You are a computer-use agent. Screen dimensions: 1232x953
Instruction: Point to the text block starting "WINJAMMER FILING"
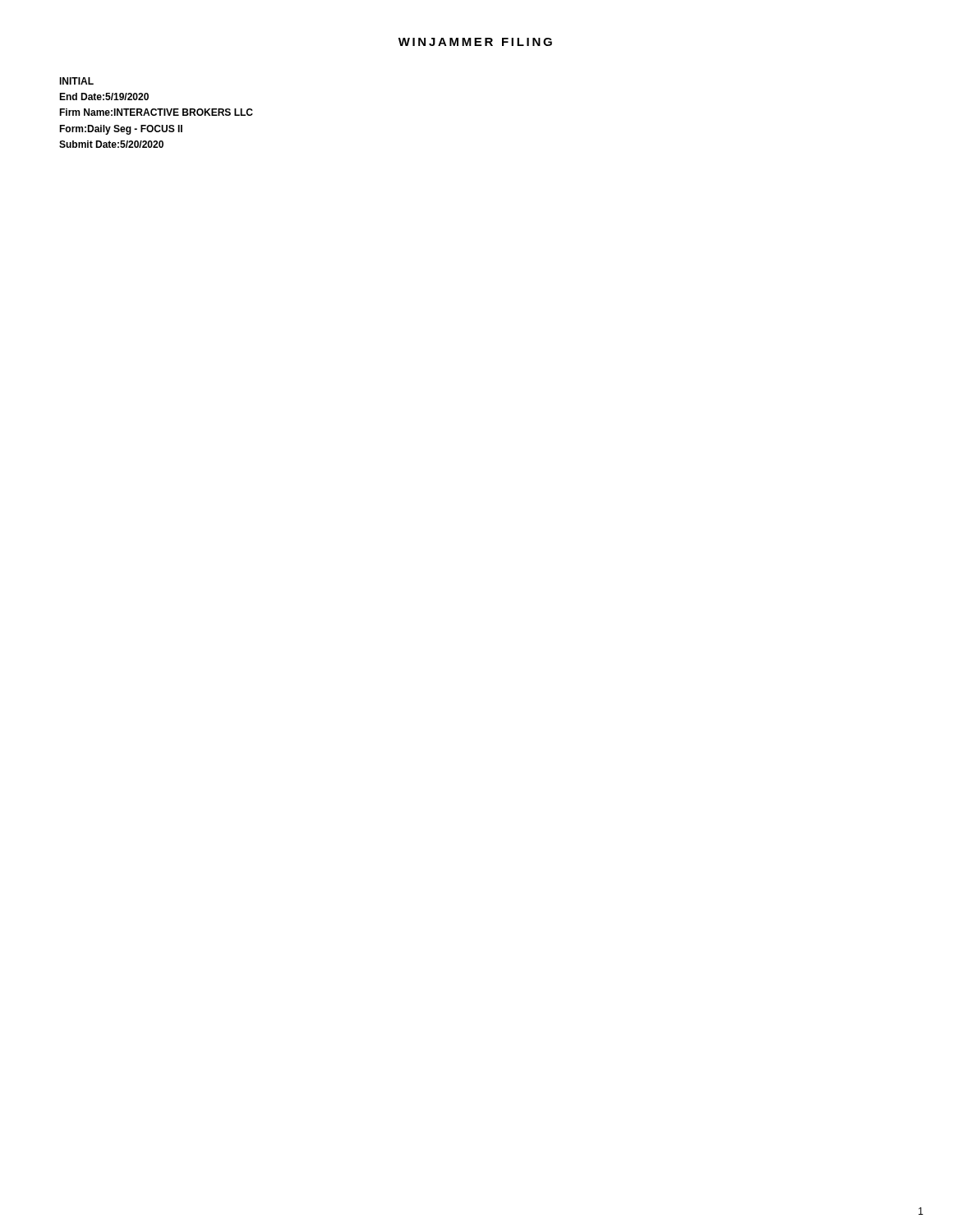click(x=476, y=41)
